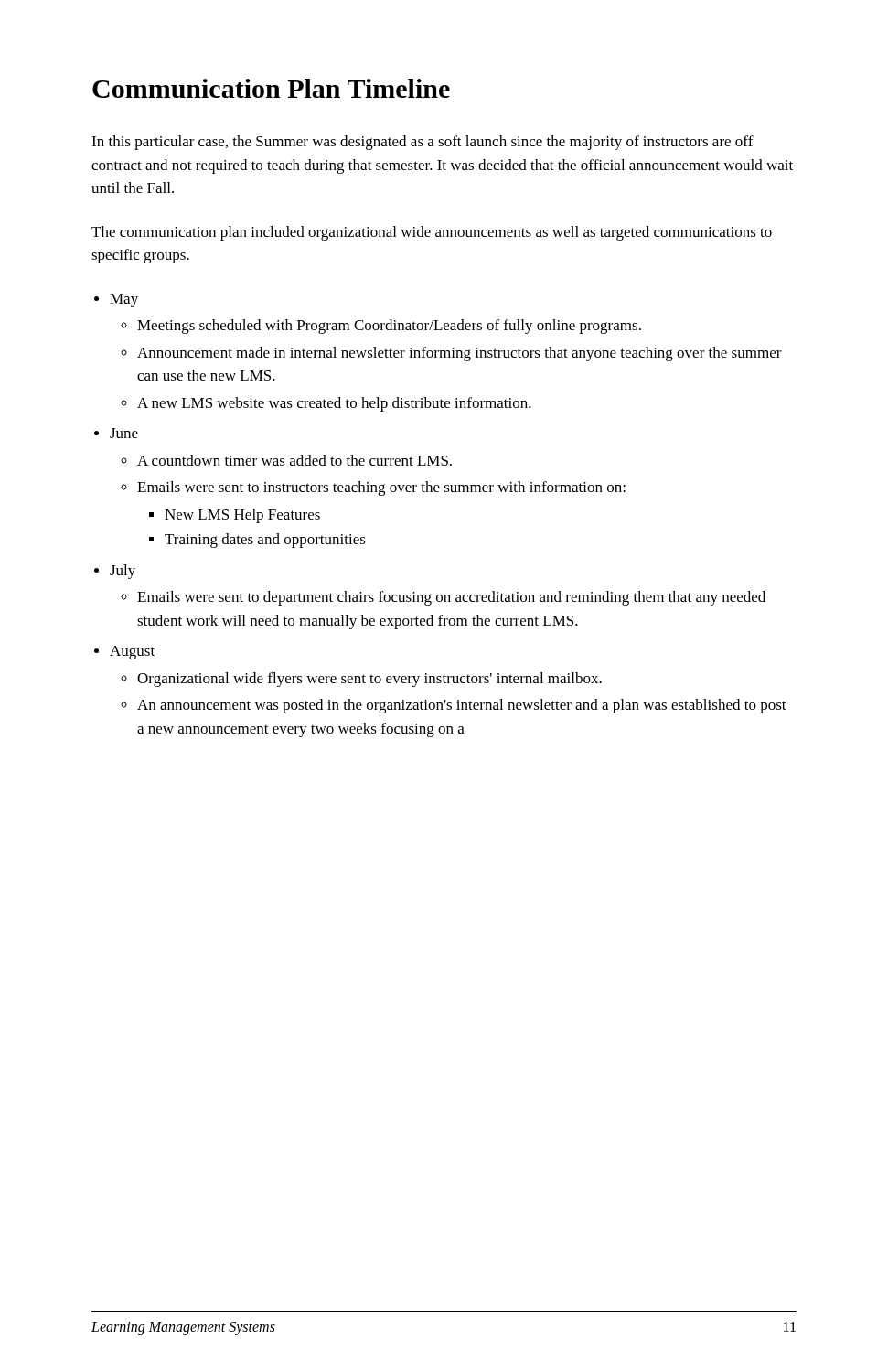Locate the block of text that opens with "Announcement made in internal newsletter informing"
This screenshot has height=1372, width=888.
point(459,364)
